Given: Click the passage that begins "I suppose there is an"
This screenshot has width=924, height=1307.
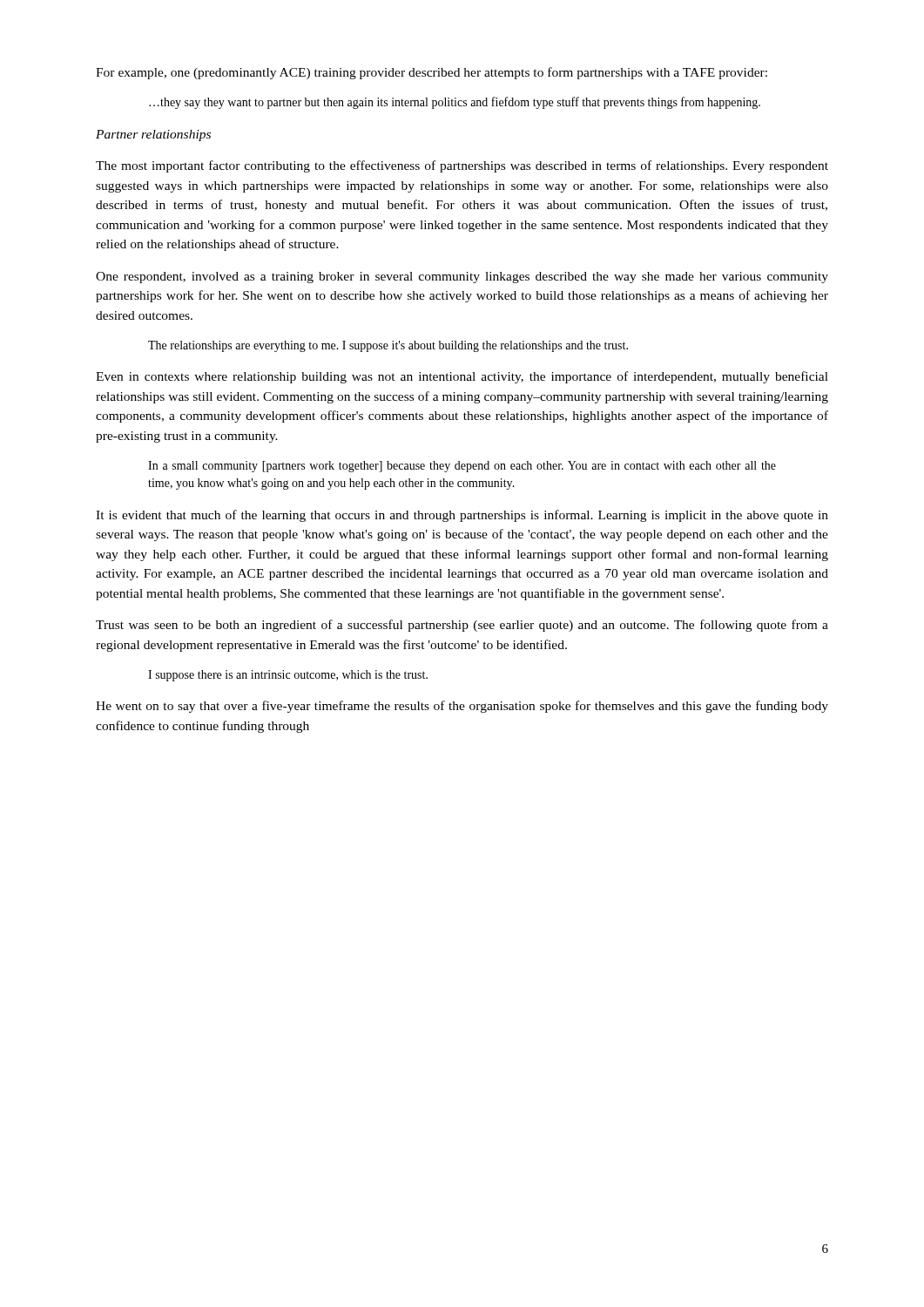Looking at the screenshot, I should 288,675.
